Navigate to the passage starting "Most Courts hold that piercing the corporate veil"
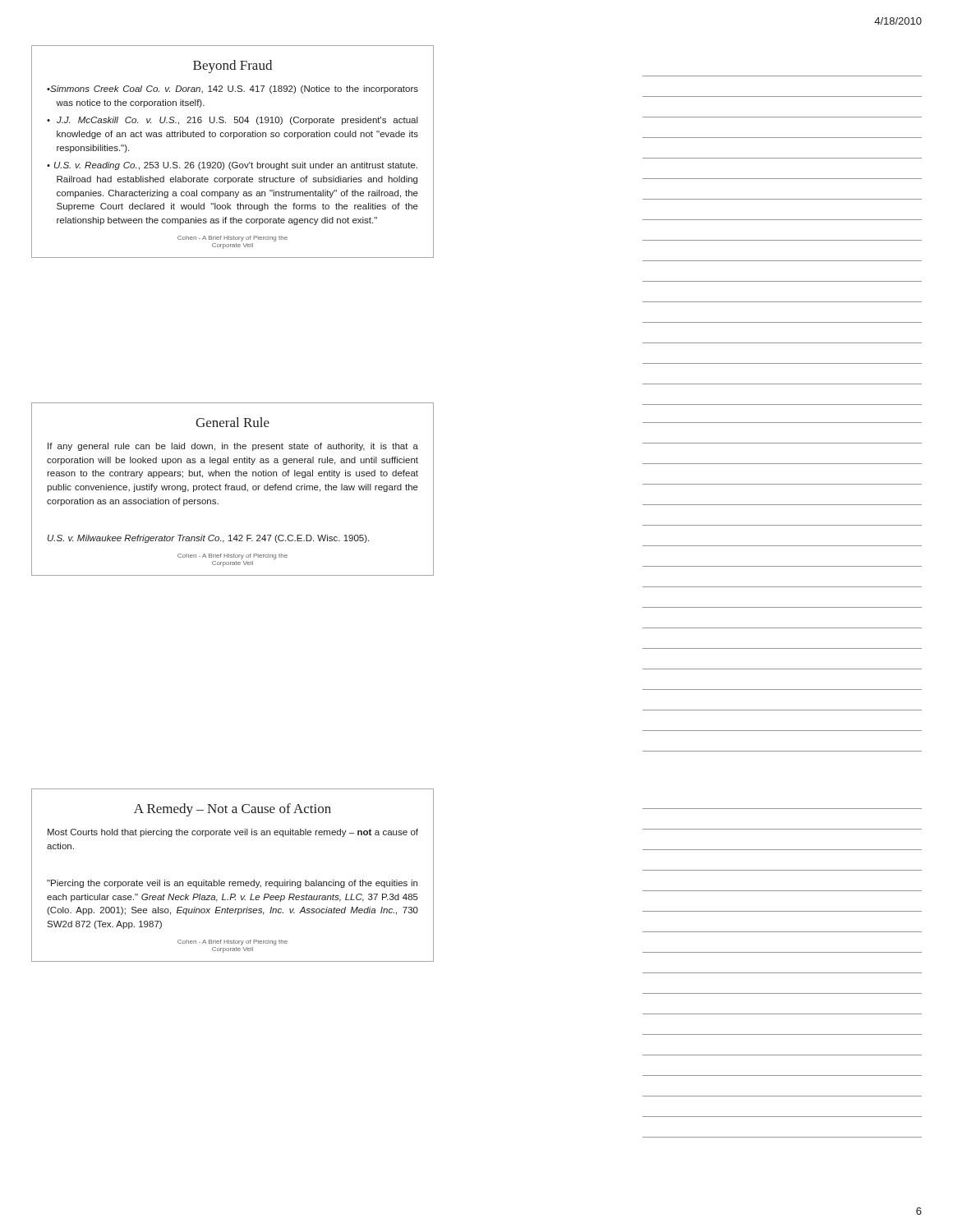Screen dimensions: 1232x953 coord(232,878)
